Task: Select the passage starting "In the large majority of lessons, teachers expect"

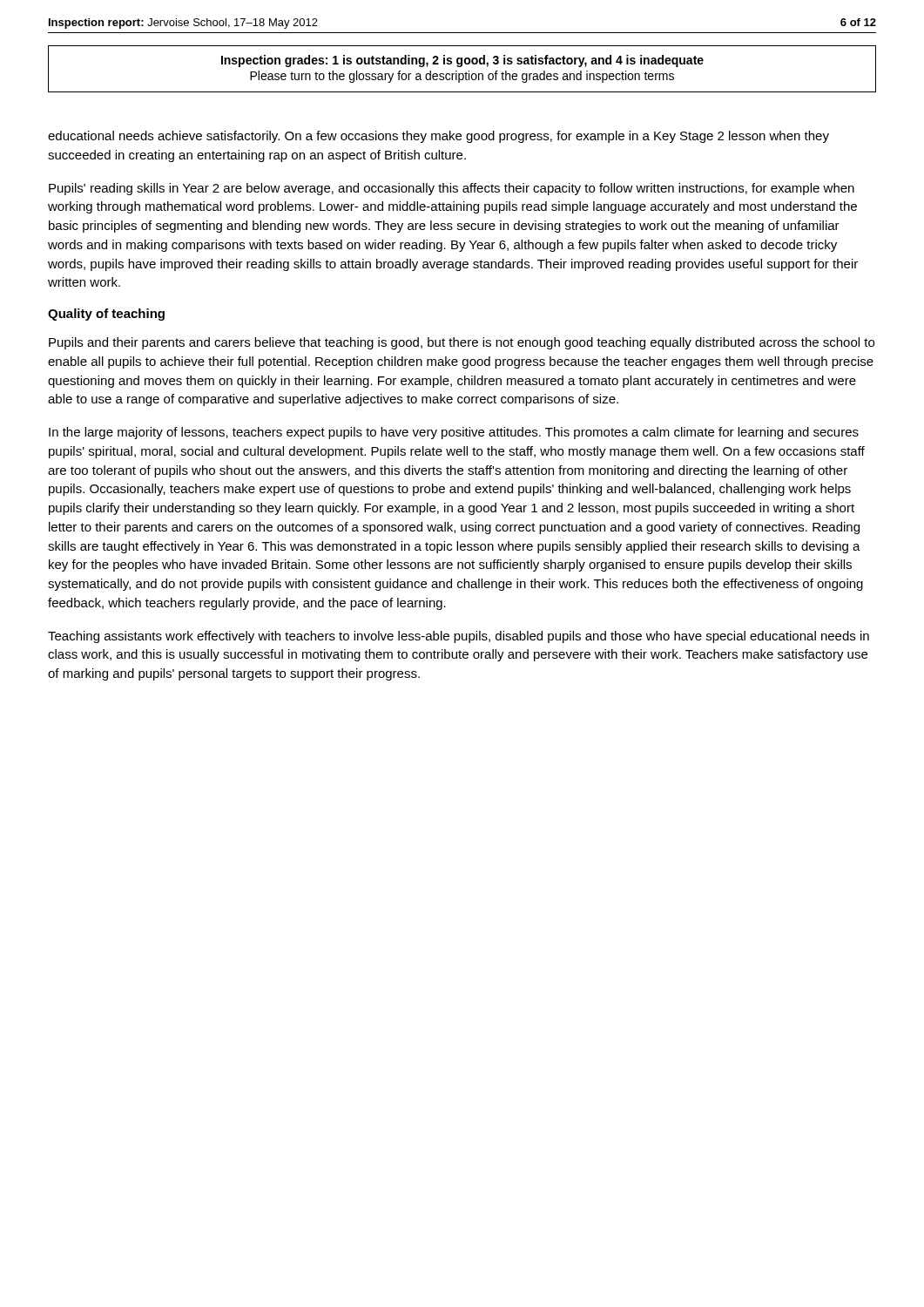Action: pos(456,517)
